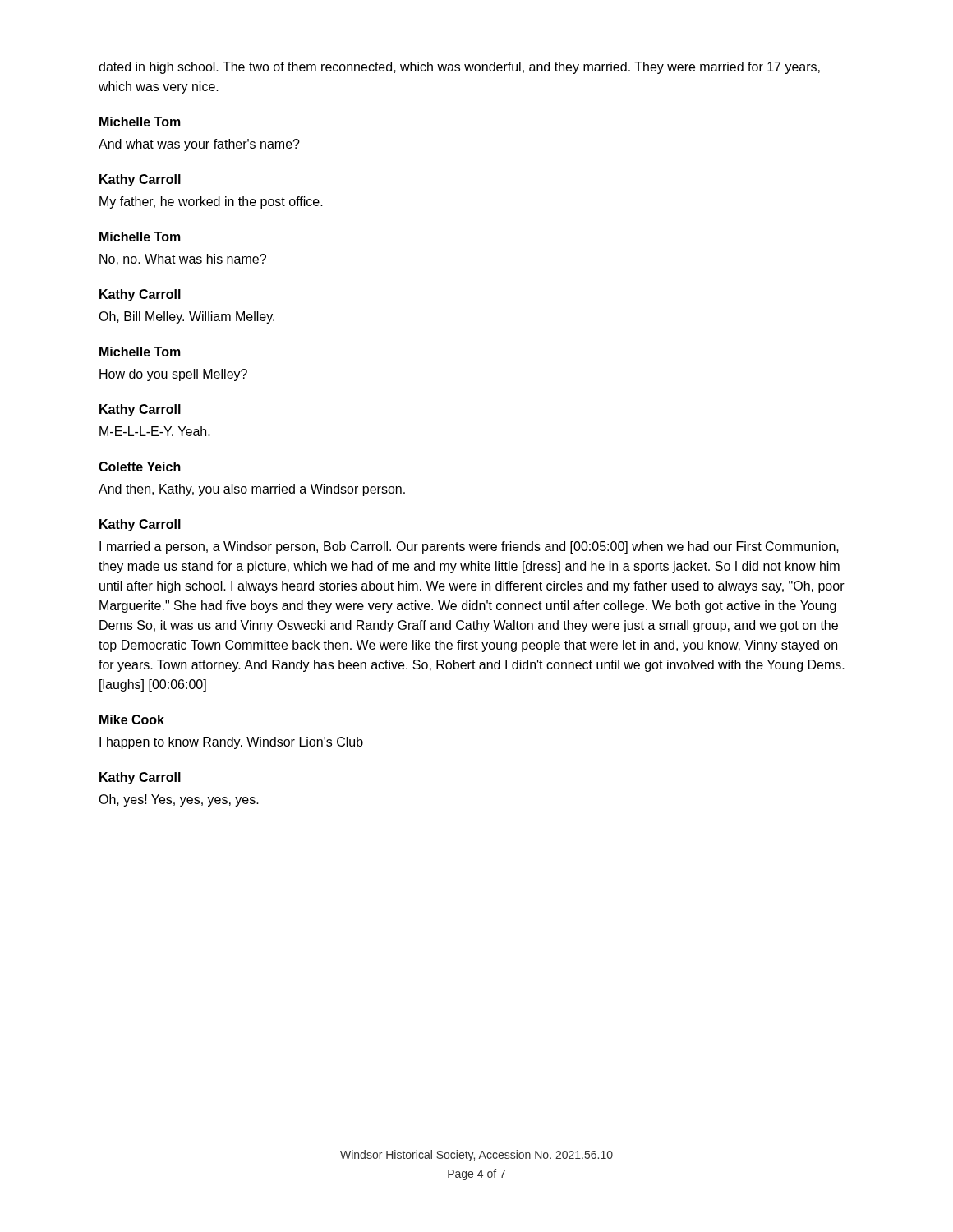953x1232 pixels.
Task: Navigate to the region starting "Mike Cook"
Action: pyautogui.click(x=131, y=720)
